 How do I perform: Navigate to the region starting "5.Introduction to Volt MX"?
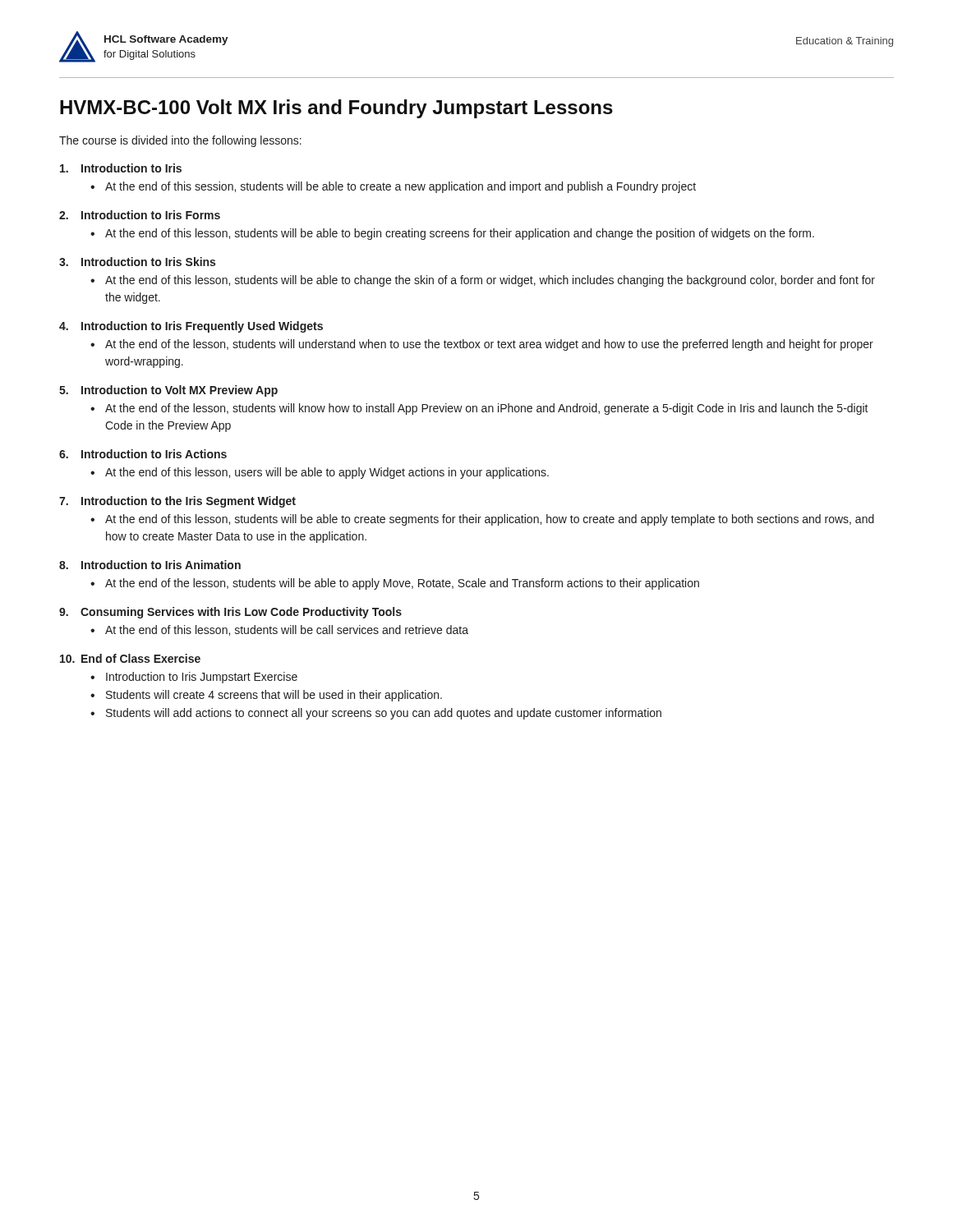tap(476, 409)
